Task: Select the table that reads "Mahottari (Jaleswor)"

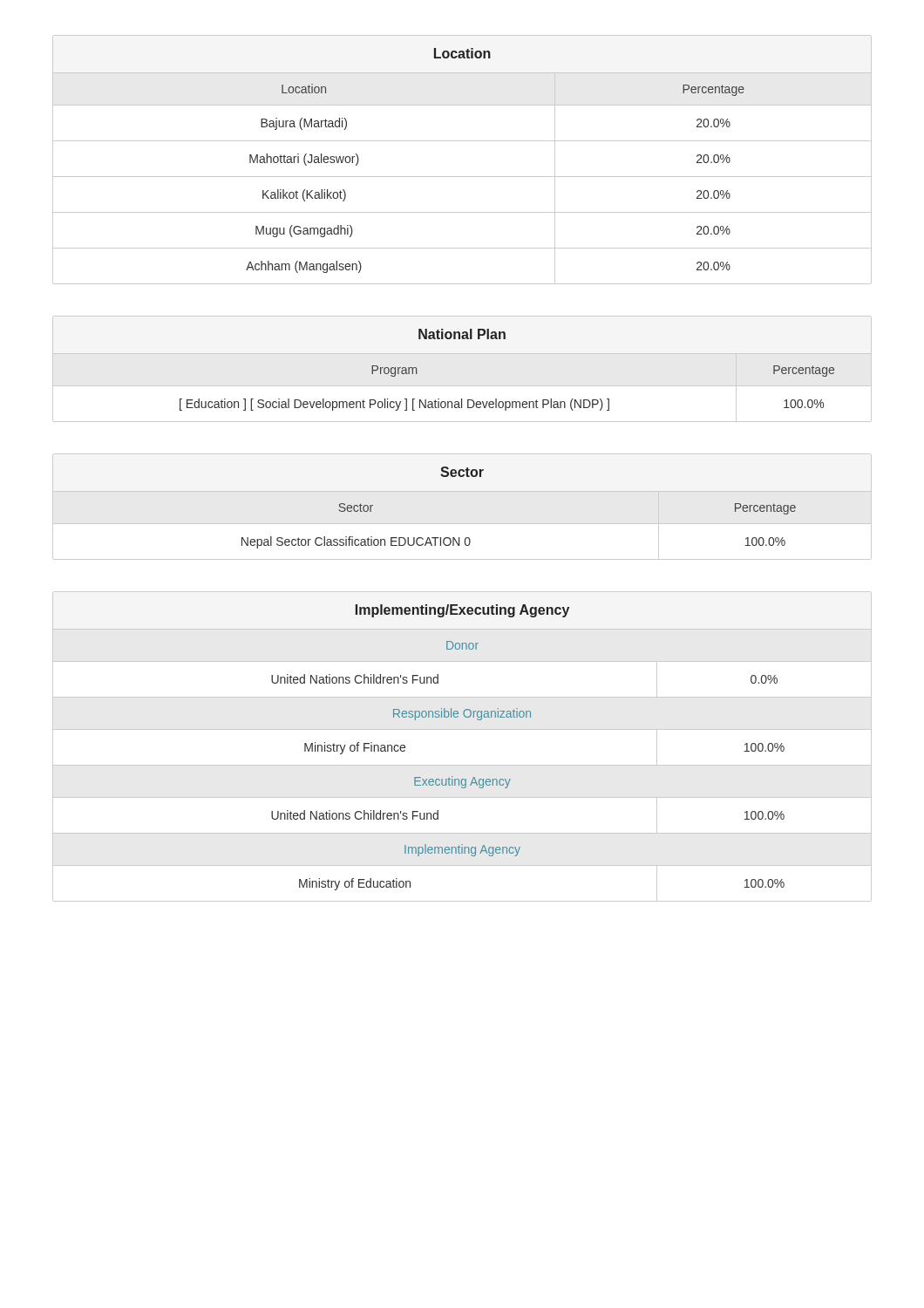Action: [x=462, y=160]
